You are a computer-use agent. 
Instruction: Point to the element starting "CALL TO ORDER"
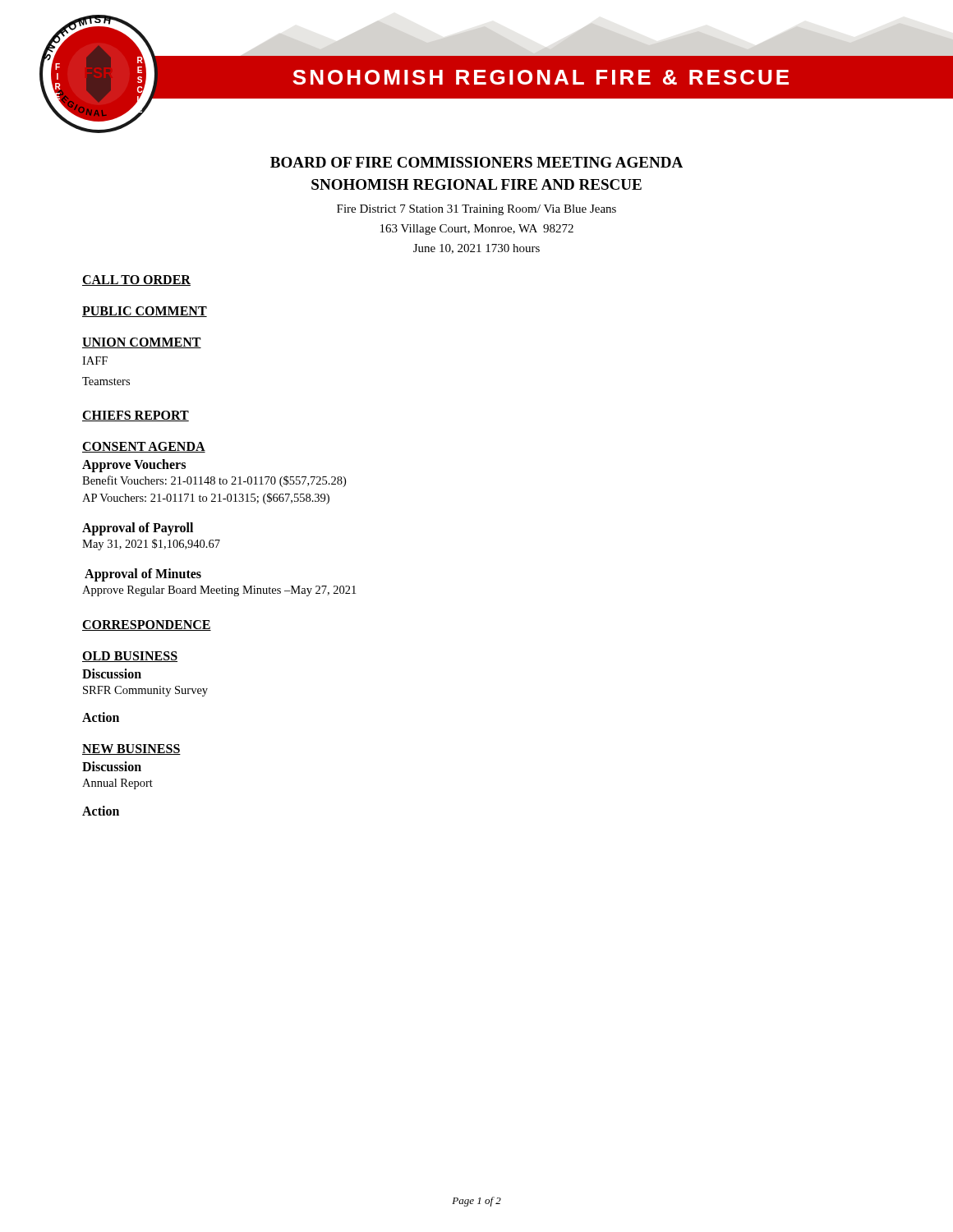tap(136, 280)
